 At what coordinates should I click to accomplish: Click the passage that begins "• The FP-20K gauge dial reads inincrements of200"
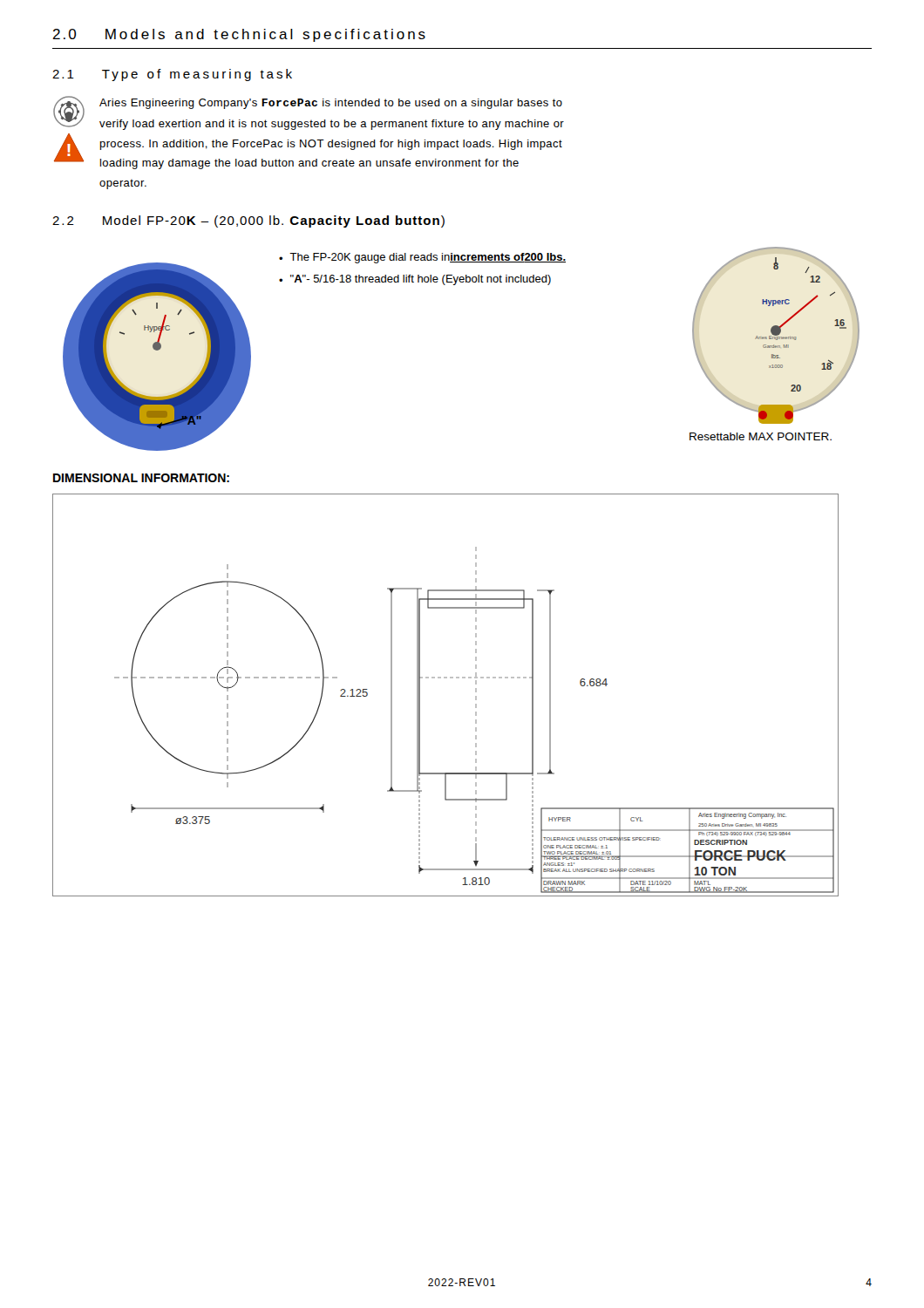[422, 257]
